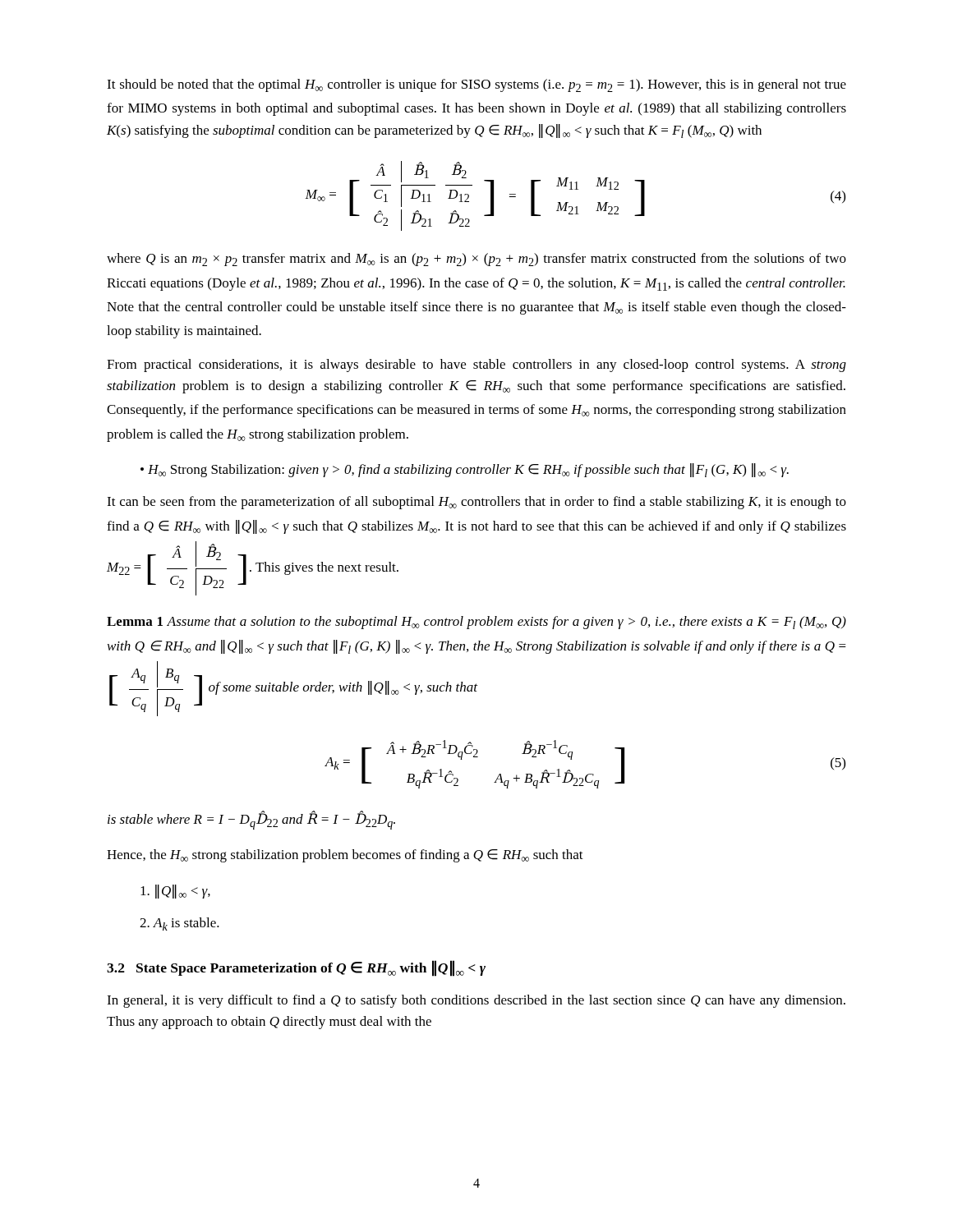Viewport: 953px width, 1232px height.
Task: Click where it says "2. Ak is stable."
Action: tap(180, 924)
